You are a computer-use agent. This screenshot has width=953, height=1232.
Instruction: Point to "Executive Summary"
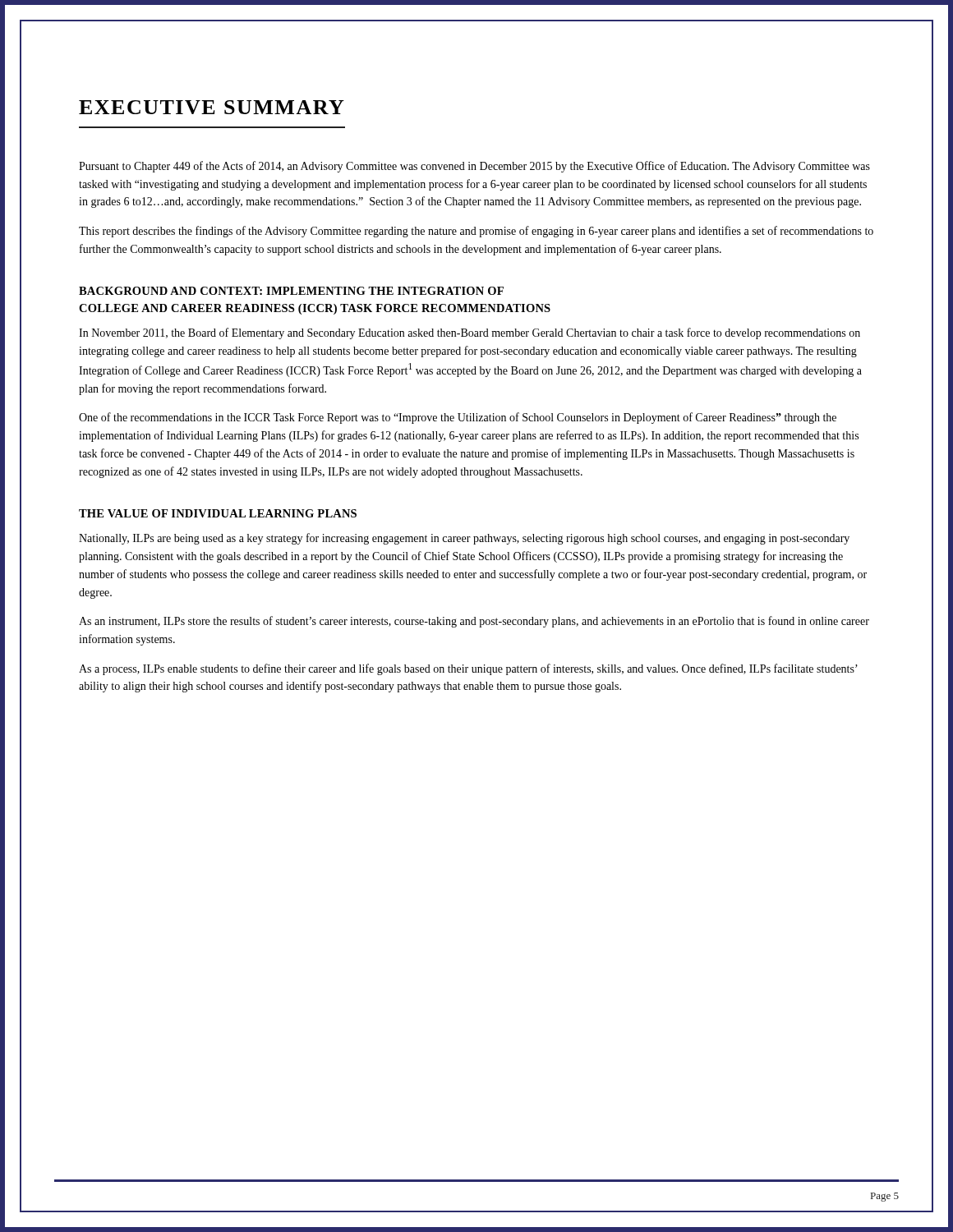[x=212, y=112]
